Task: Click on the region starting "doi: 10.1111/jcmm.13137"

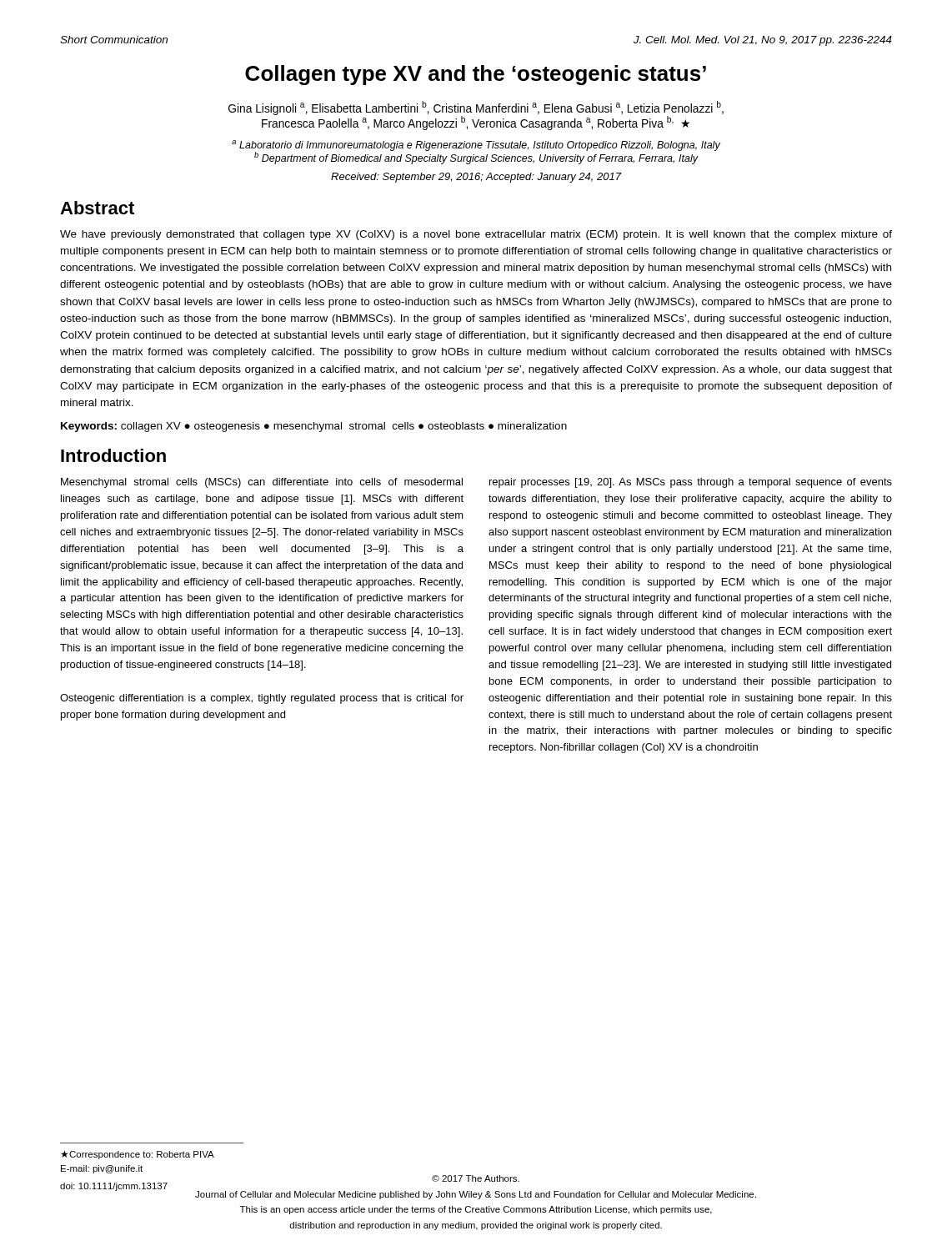Action: tap(114, 1186)
